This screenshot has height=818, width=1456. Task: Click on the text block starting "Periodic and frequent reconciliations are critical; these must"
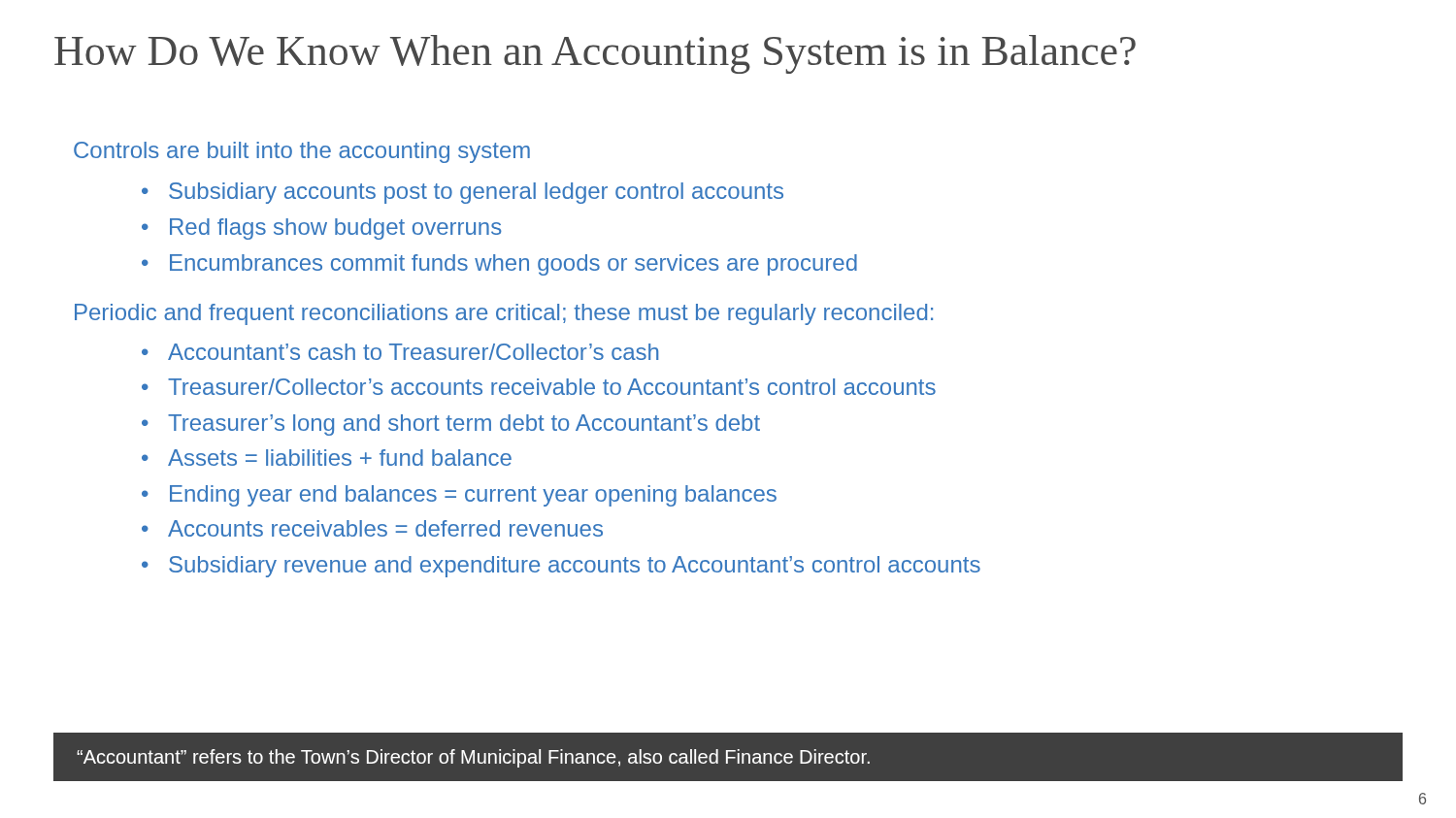pyautogui.click(x=504, y=312)
